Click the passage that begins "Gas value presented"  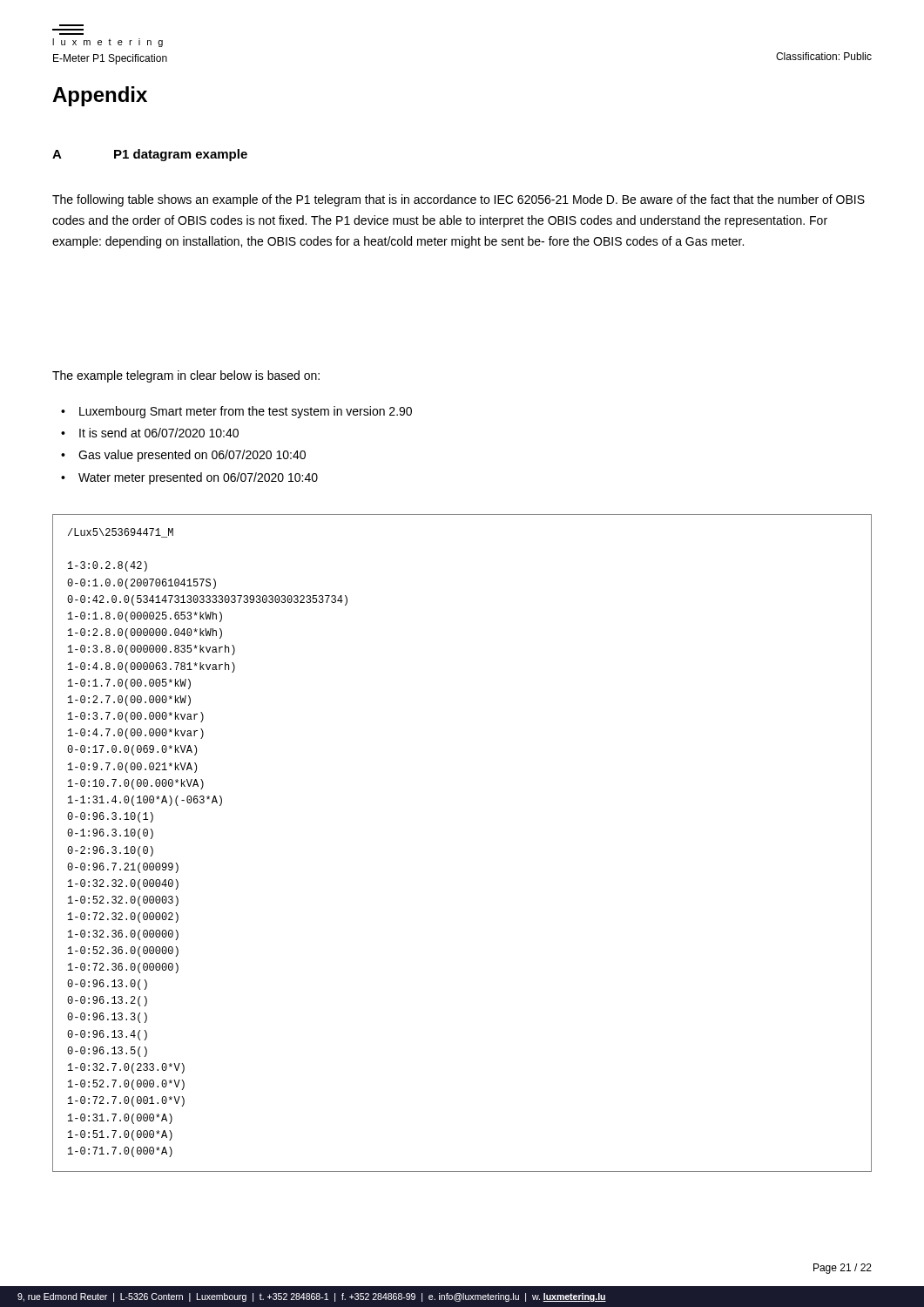click(x=192, y=455)
